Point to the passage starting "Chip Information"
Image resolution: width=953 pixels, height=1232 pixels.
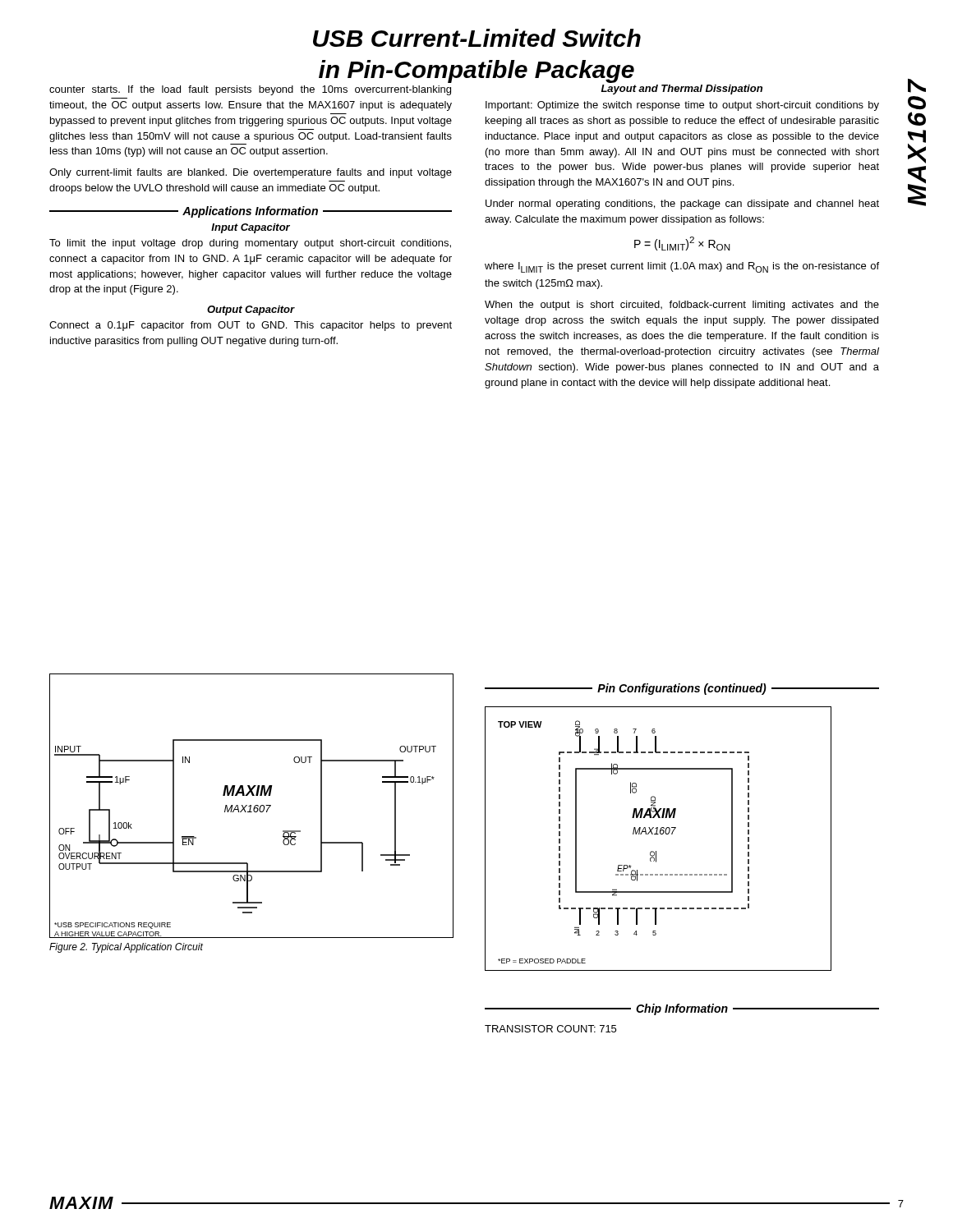point(682,1009)
